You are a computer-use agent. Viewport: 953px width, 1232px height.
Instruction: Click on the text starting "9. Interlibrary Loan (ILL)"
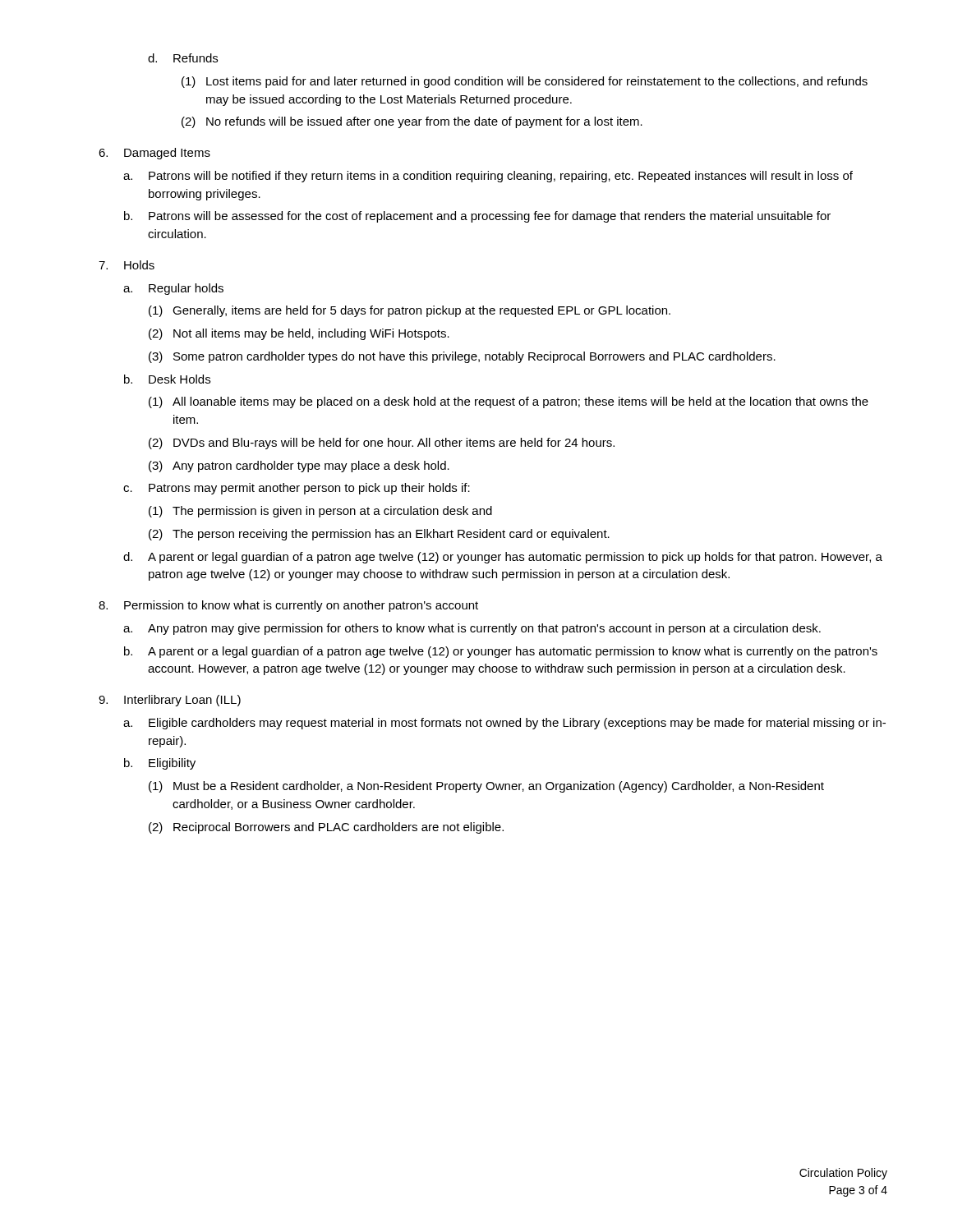pos(170,701)
